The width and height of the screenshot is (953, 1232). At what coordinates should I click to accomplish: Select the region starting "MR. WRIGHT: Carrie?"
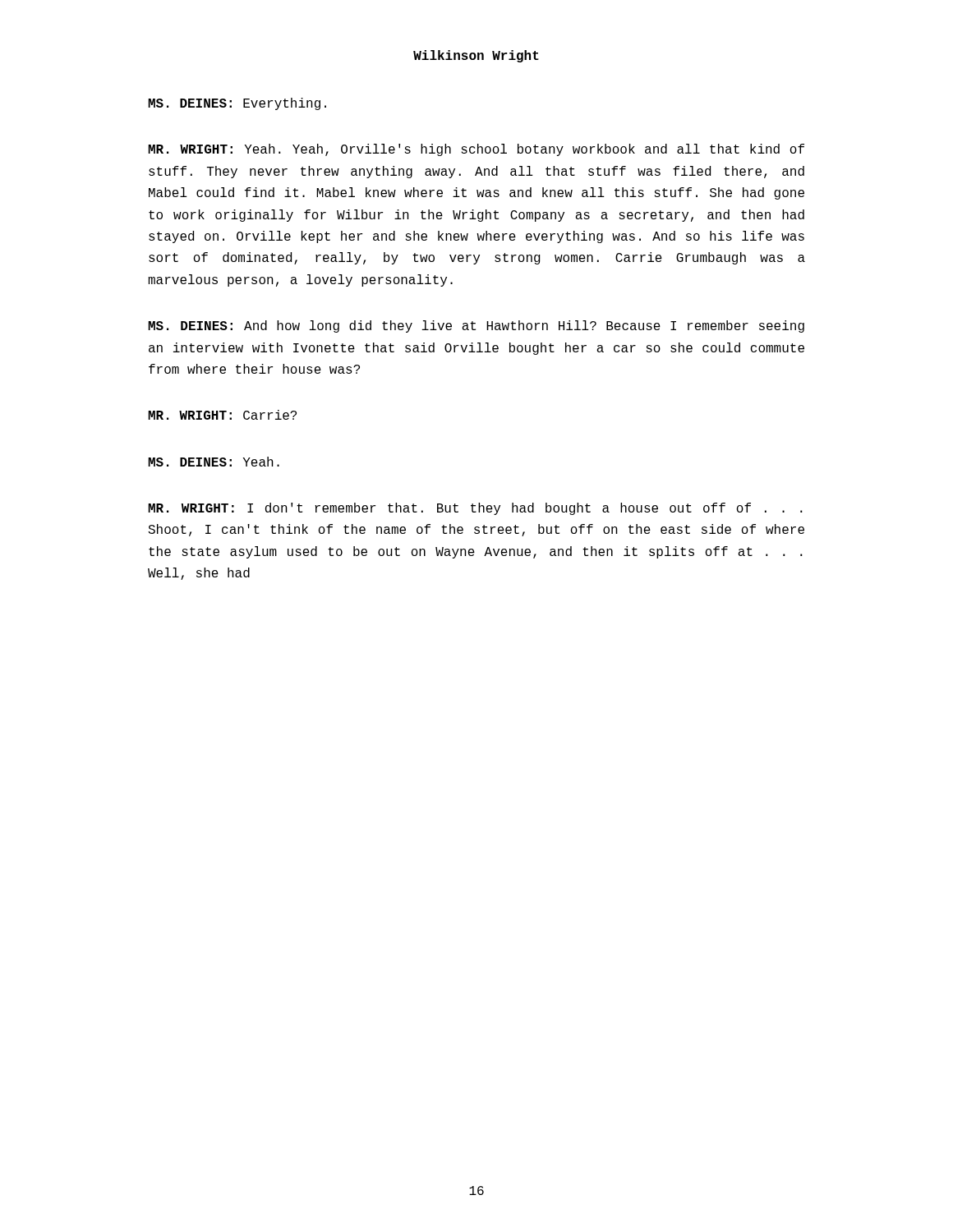[x=223, y=417]
